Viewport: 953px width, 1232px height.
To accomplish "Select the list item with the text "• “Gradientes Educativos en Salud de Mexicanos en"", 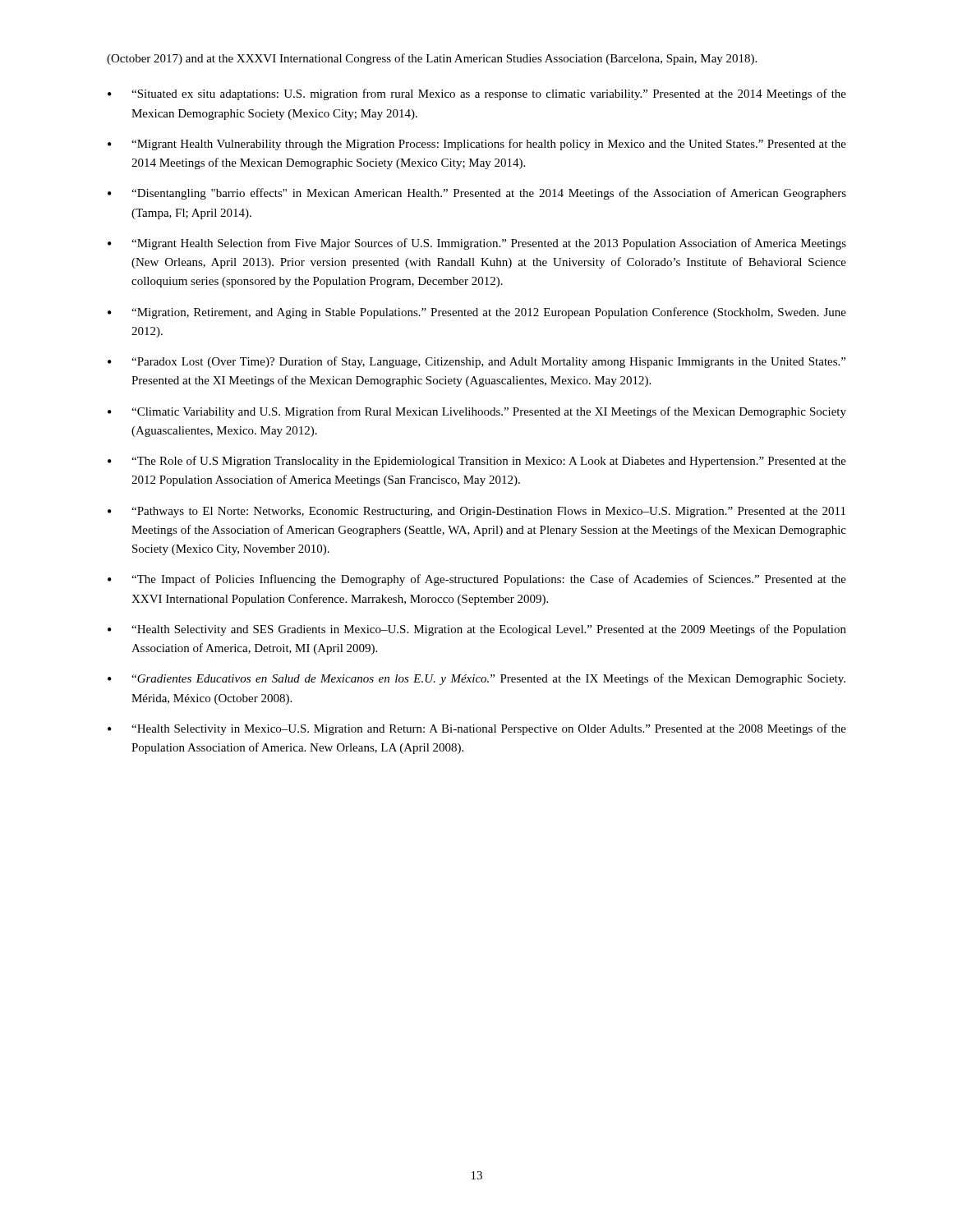I will 476,689.
